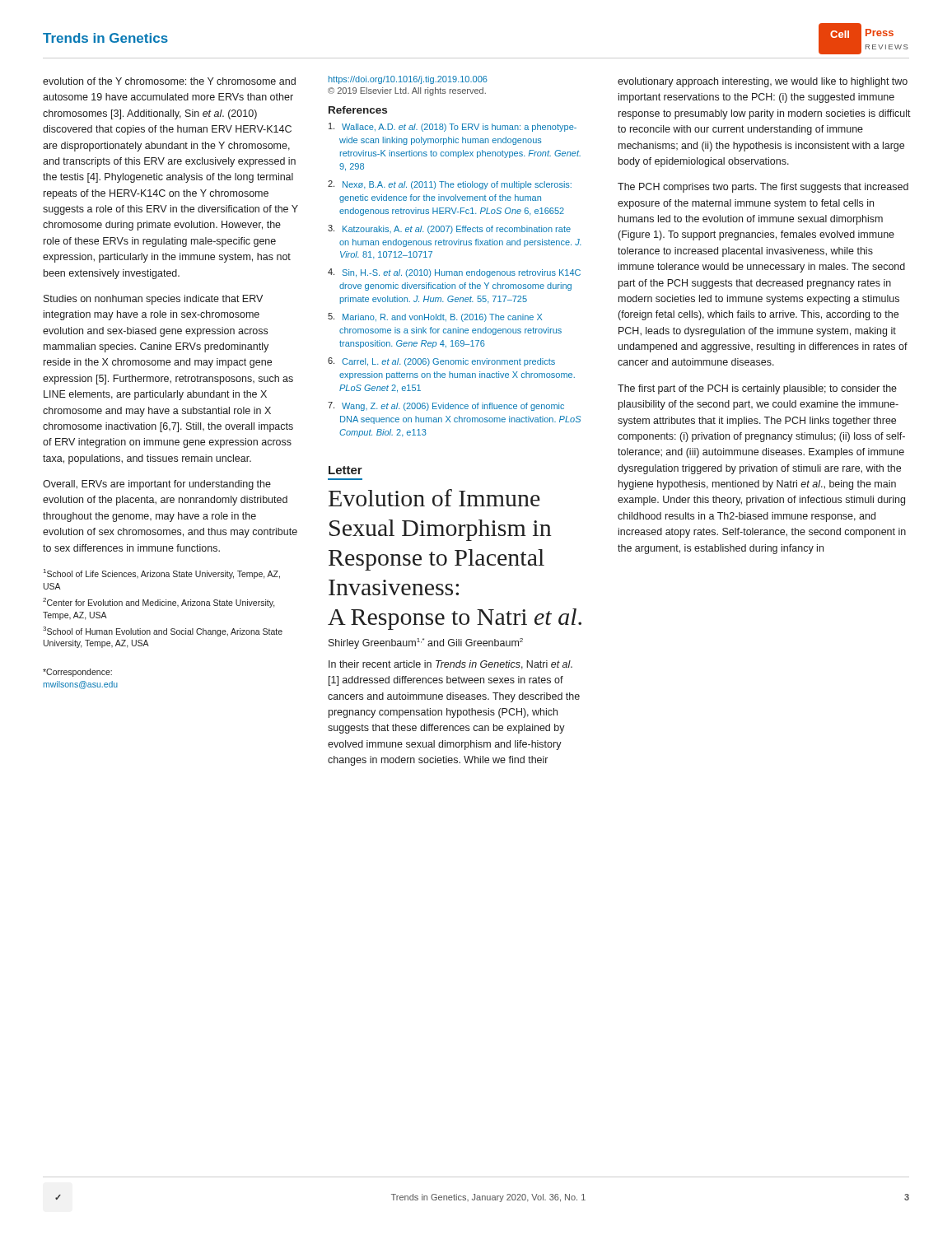The width and height of the screenshot is (952, 1235).
Task: Click on the region starting "Evolution of Immune Sexual Dimorphism in Response to"
Action: [455, 557]
